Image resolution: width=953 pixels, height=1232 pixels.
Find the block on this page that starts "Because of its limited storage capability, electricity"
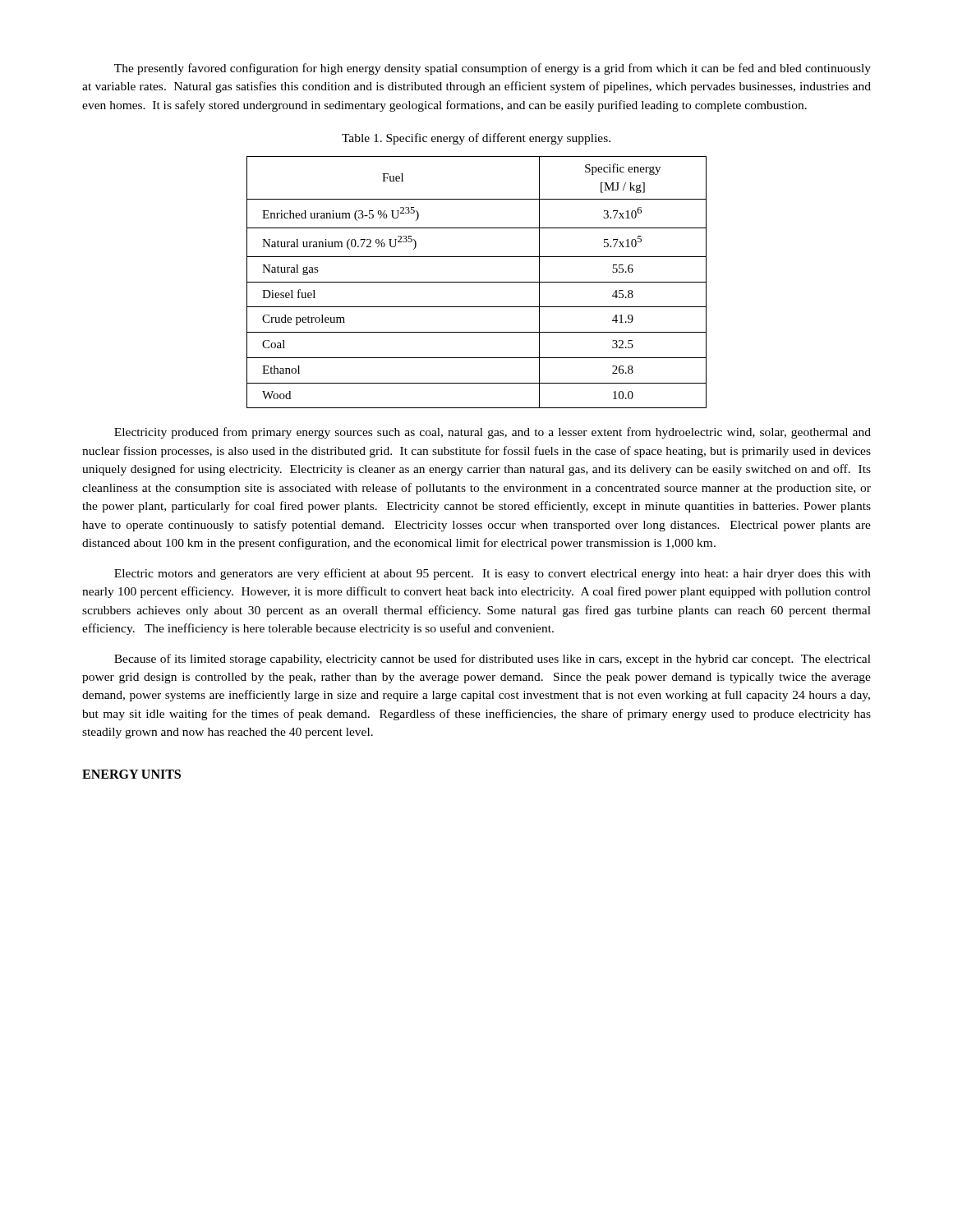(x=476, y=695)
